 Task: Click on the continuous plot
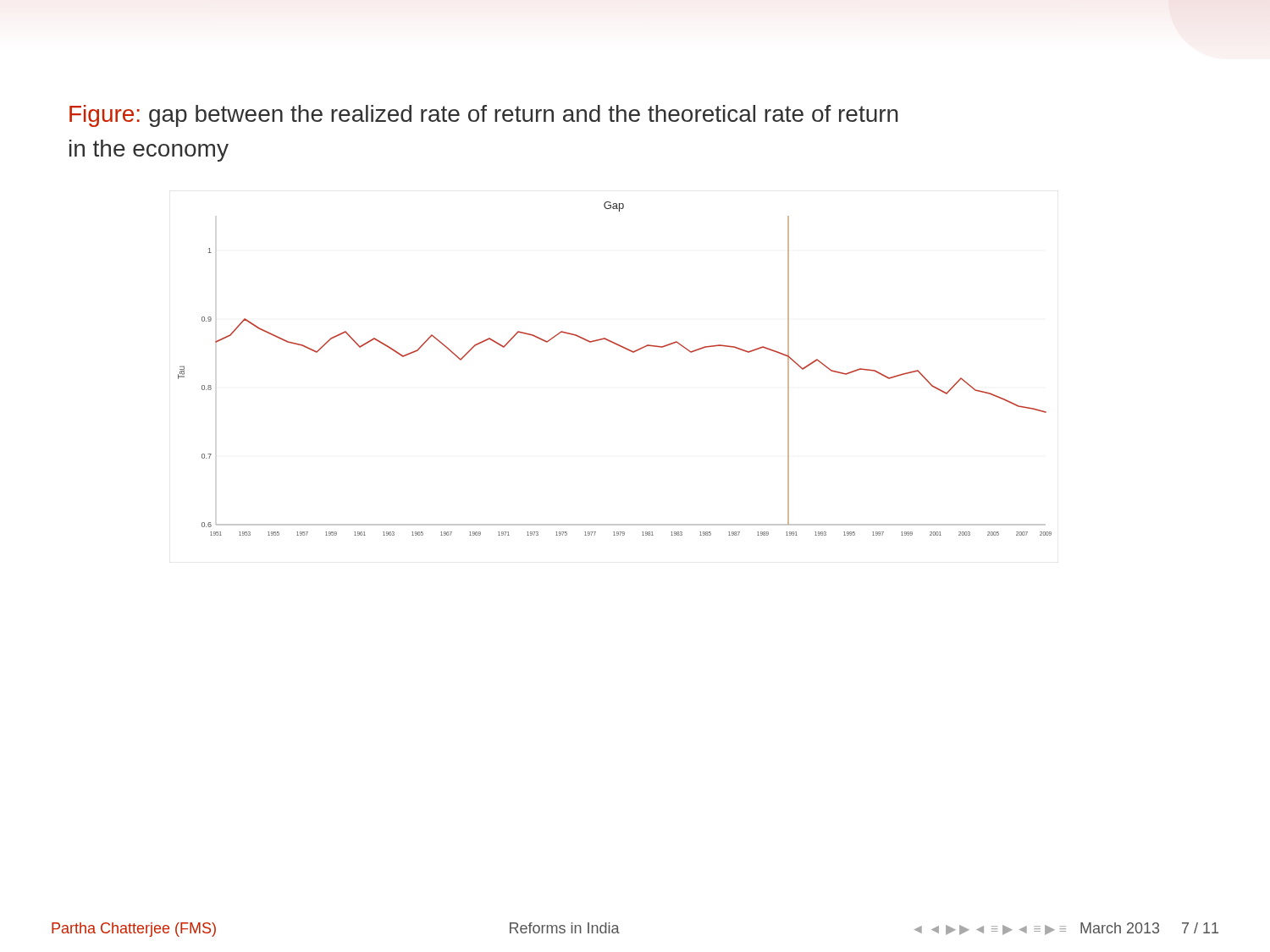tap(614, 377)
